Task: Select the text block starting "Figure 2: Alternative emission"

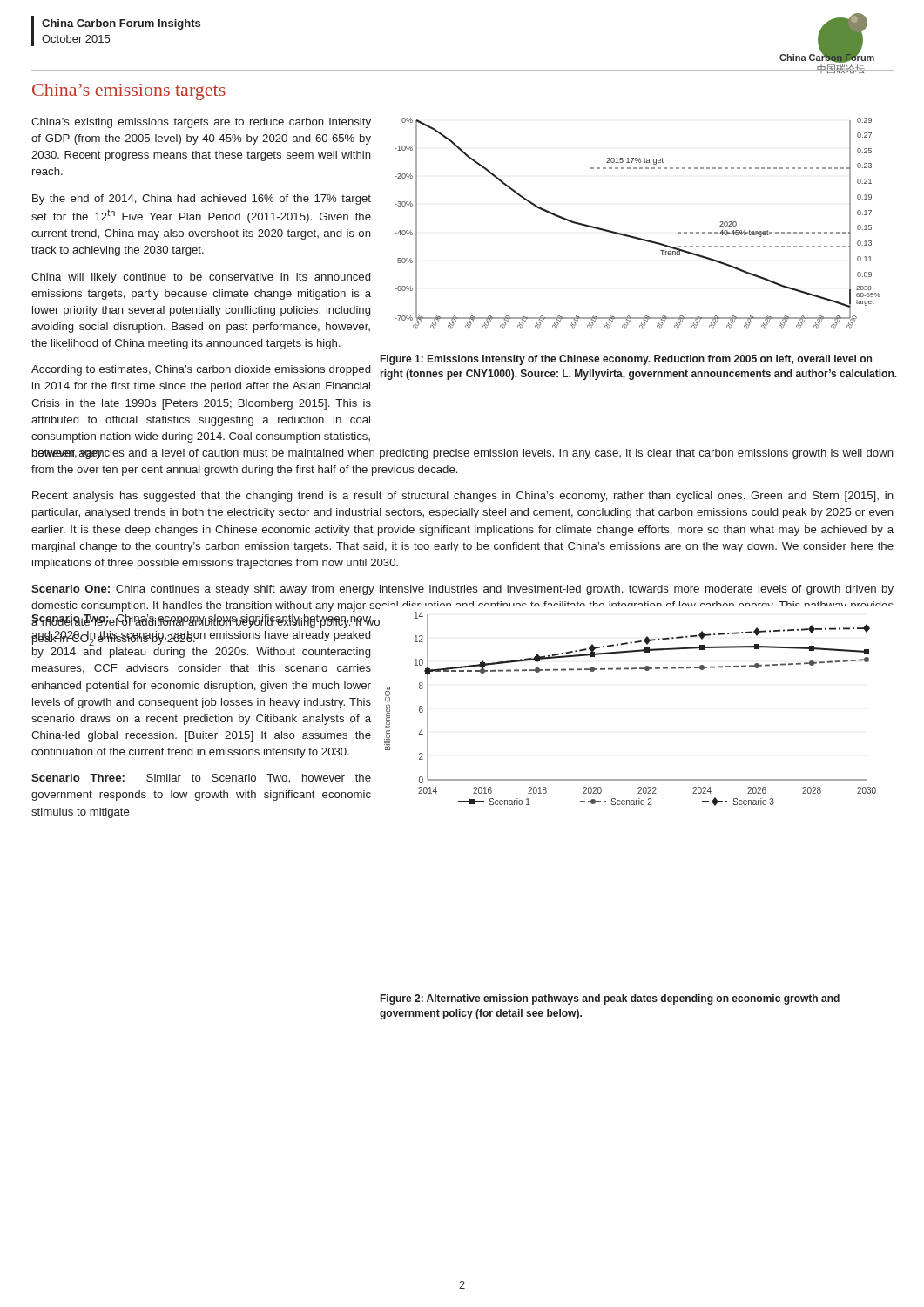Action: [x=610, y=1006]
